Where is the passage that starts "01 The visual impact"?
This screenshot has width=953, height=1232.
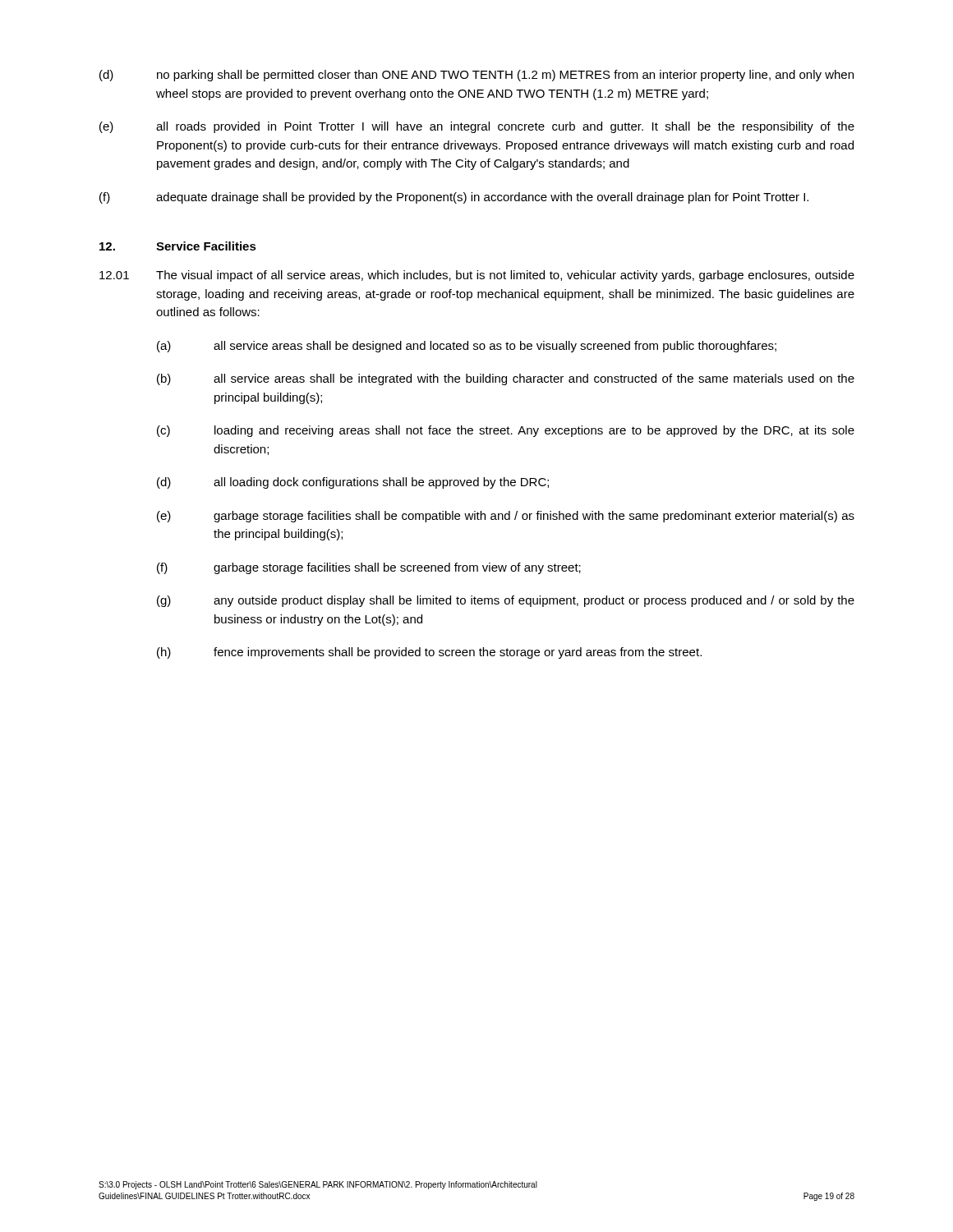(x=476, y=294)
